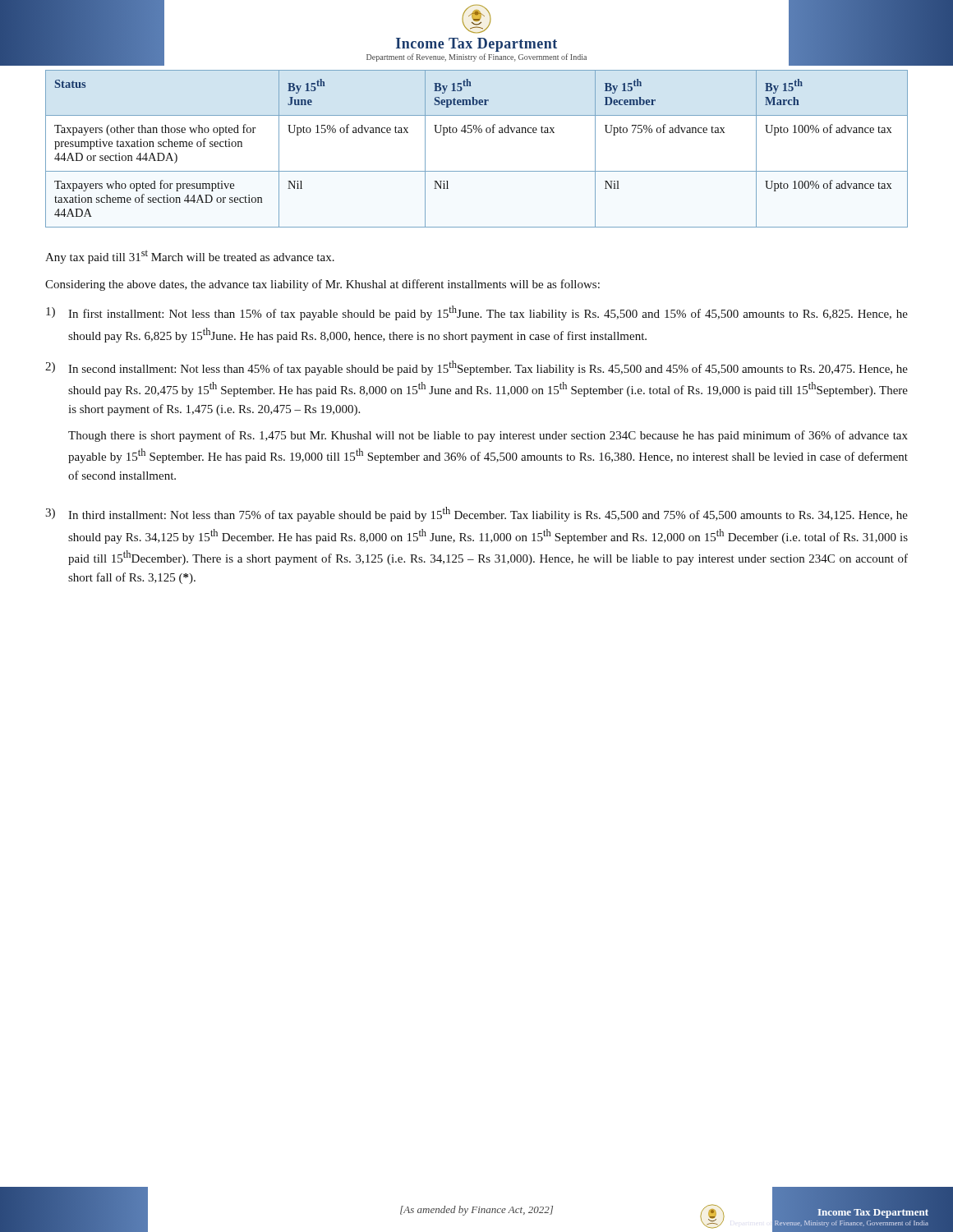Click on the list item that says "1) In first installment: Not less than 15%"
The height and width of the screenshot is (1232, 953).
476,324
